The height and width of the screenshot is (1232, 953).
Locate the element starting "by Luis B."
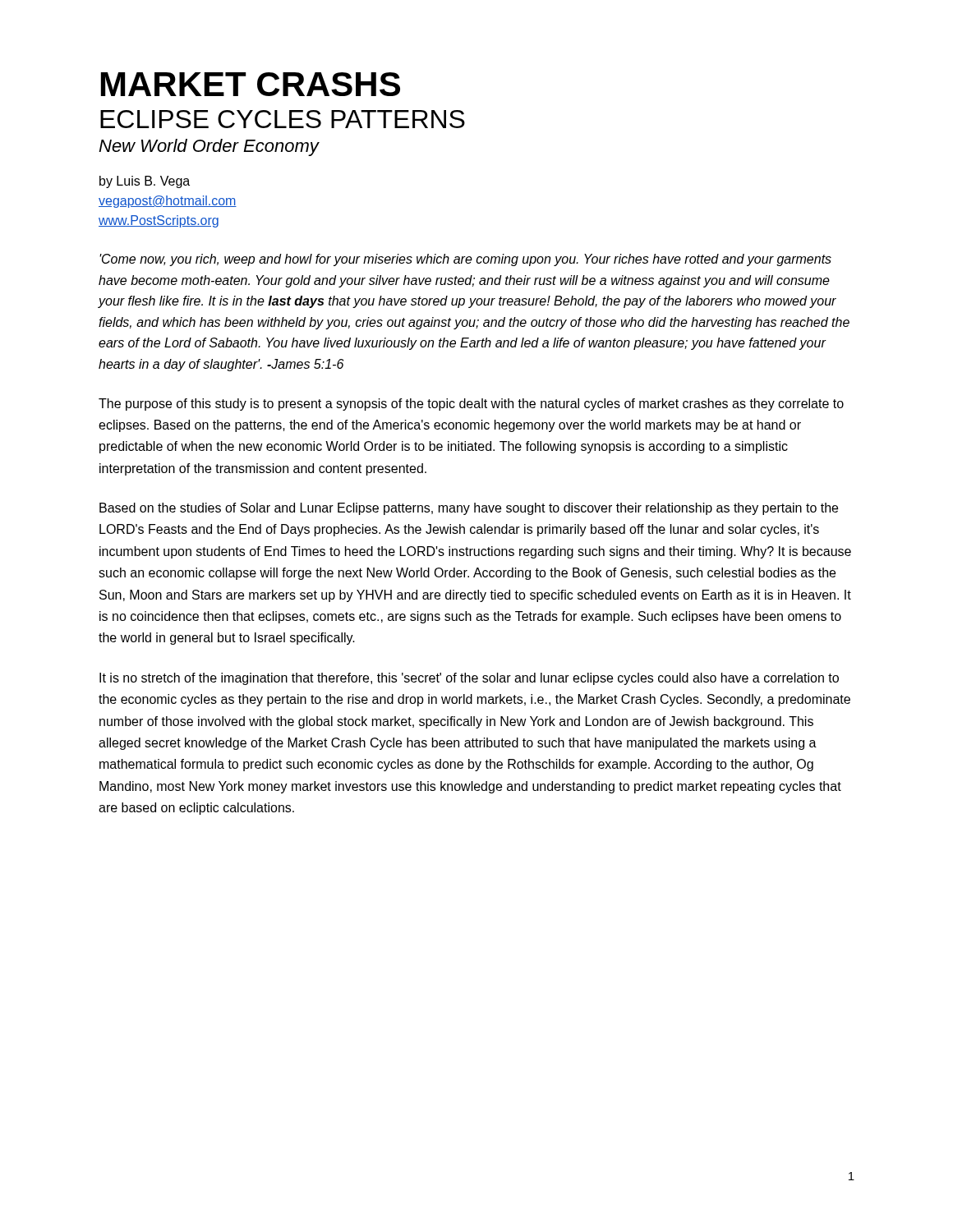pyautogui.click(x=145, y=182)
